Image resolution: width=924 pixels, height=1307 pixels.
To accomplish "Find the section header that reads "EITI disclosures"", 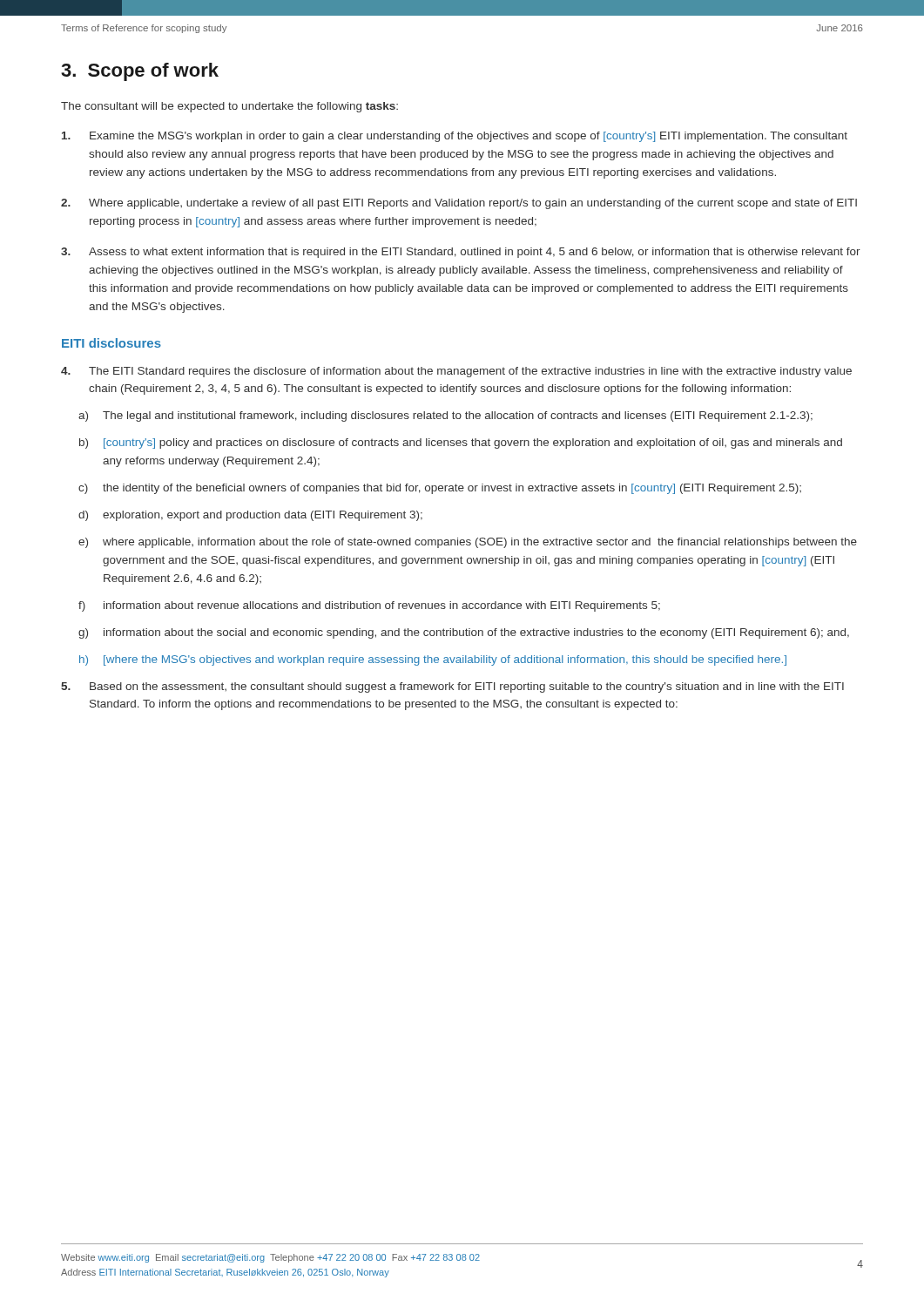I will (x=111, y=342).
